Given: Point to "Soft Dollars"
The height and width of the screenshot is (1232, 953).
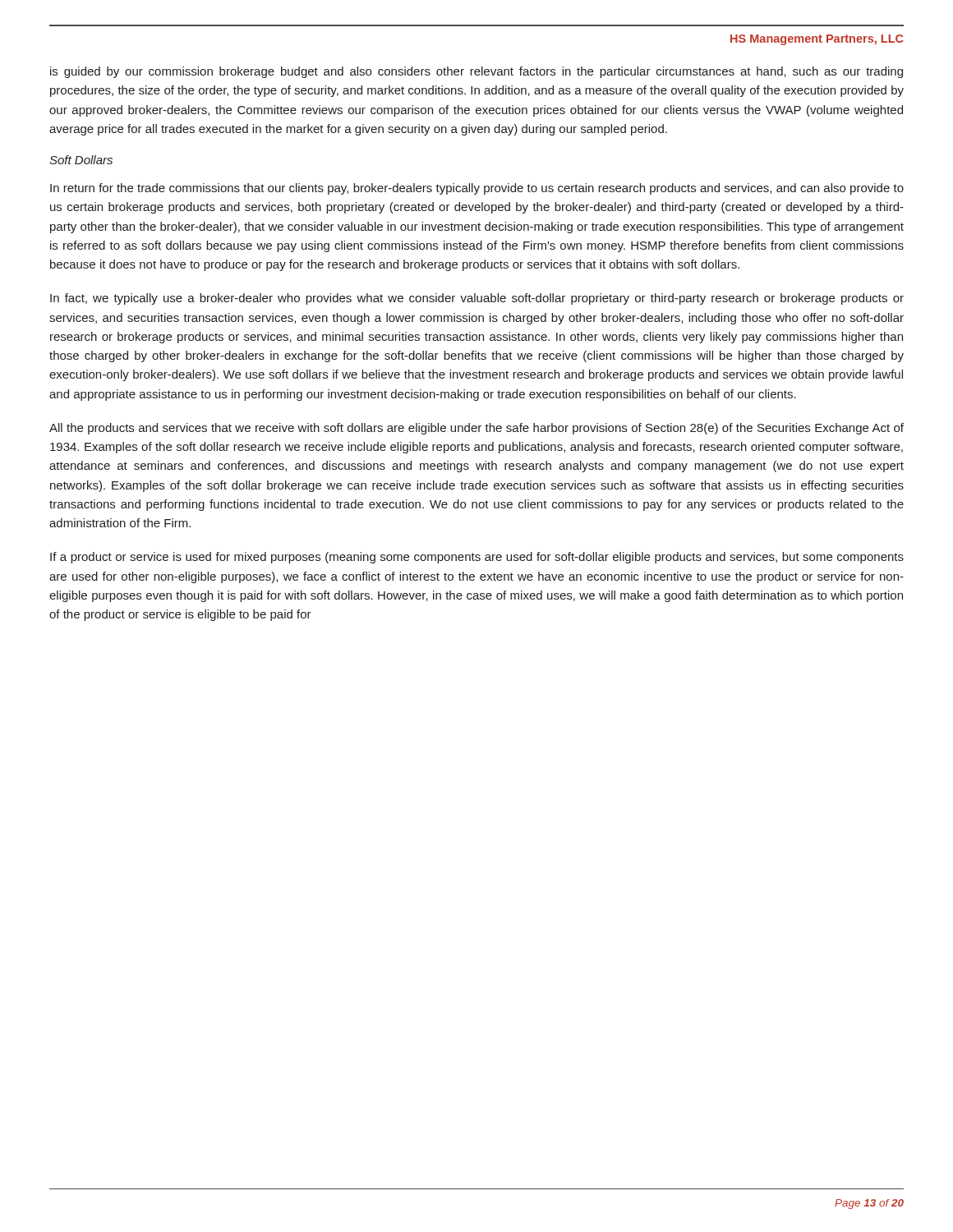Looking at the screenshot, I should [81, 160].
